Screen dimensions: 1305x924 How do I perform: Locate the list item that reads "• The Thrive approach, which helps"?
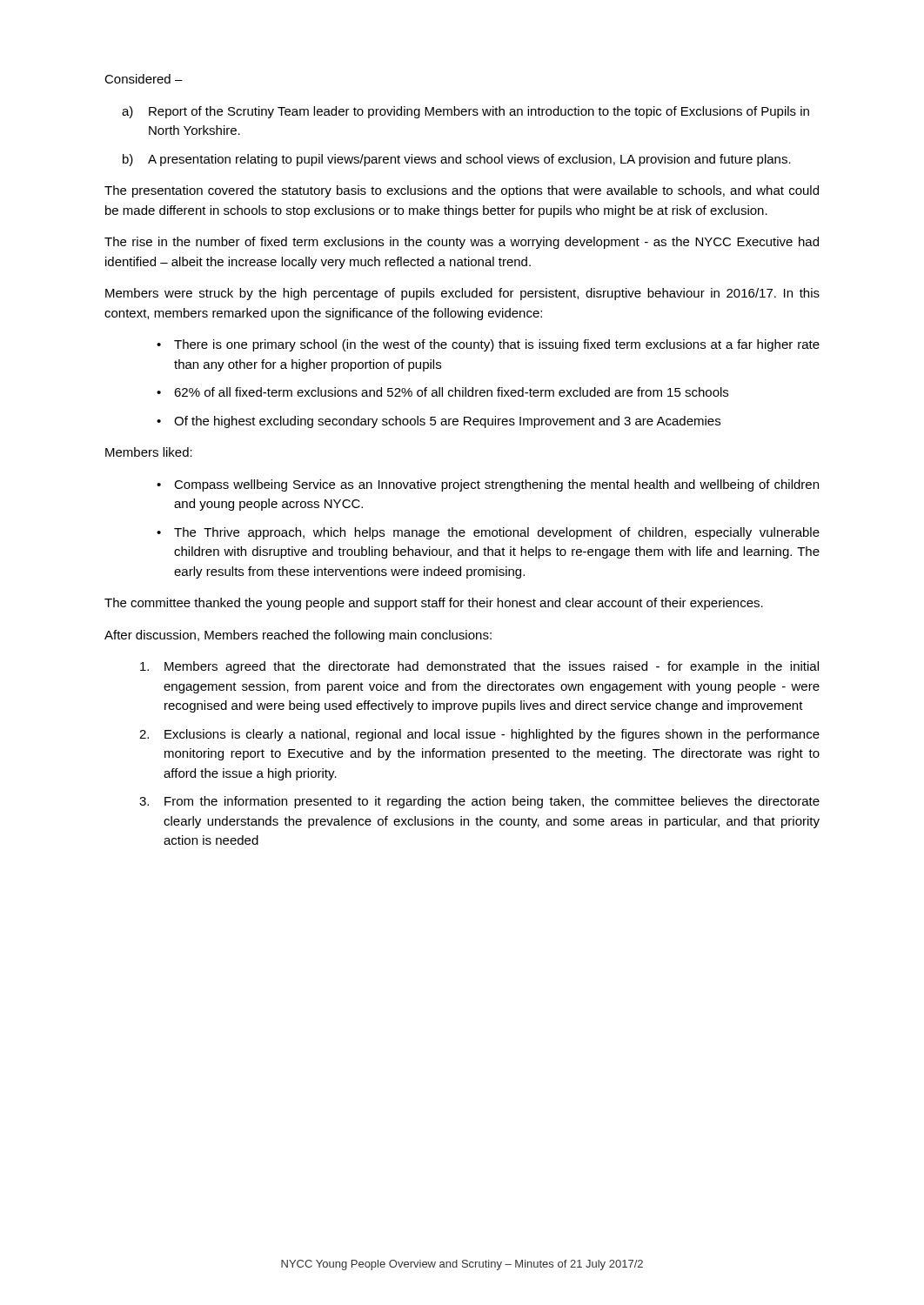(488, 552)
